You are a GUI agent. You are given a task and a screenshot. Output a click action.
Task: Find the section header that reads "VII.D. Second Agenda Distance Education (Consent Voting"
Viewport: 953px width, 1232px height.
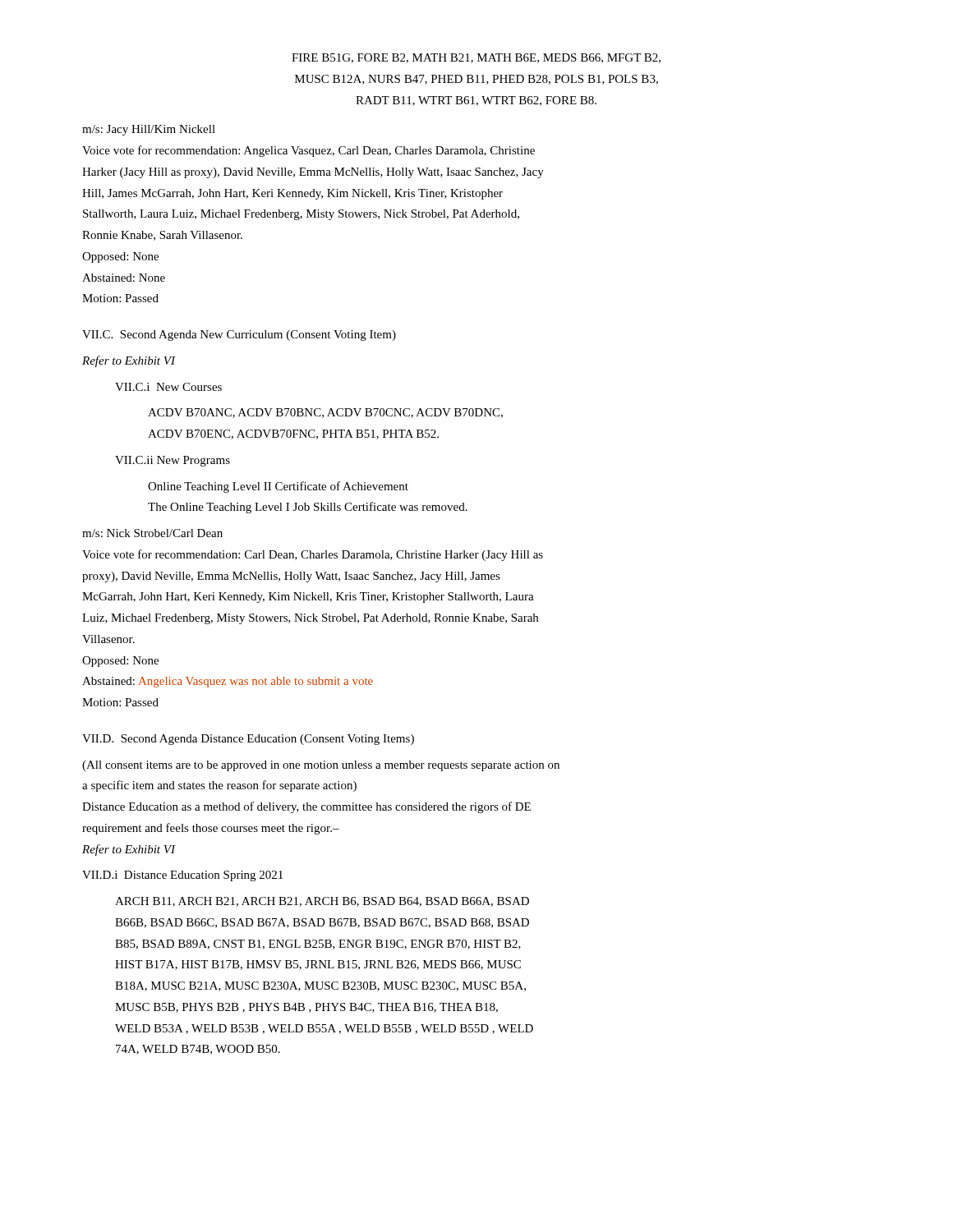click(x=248, y=740)
